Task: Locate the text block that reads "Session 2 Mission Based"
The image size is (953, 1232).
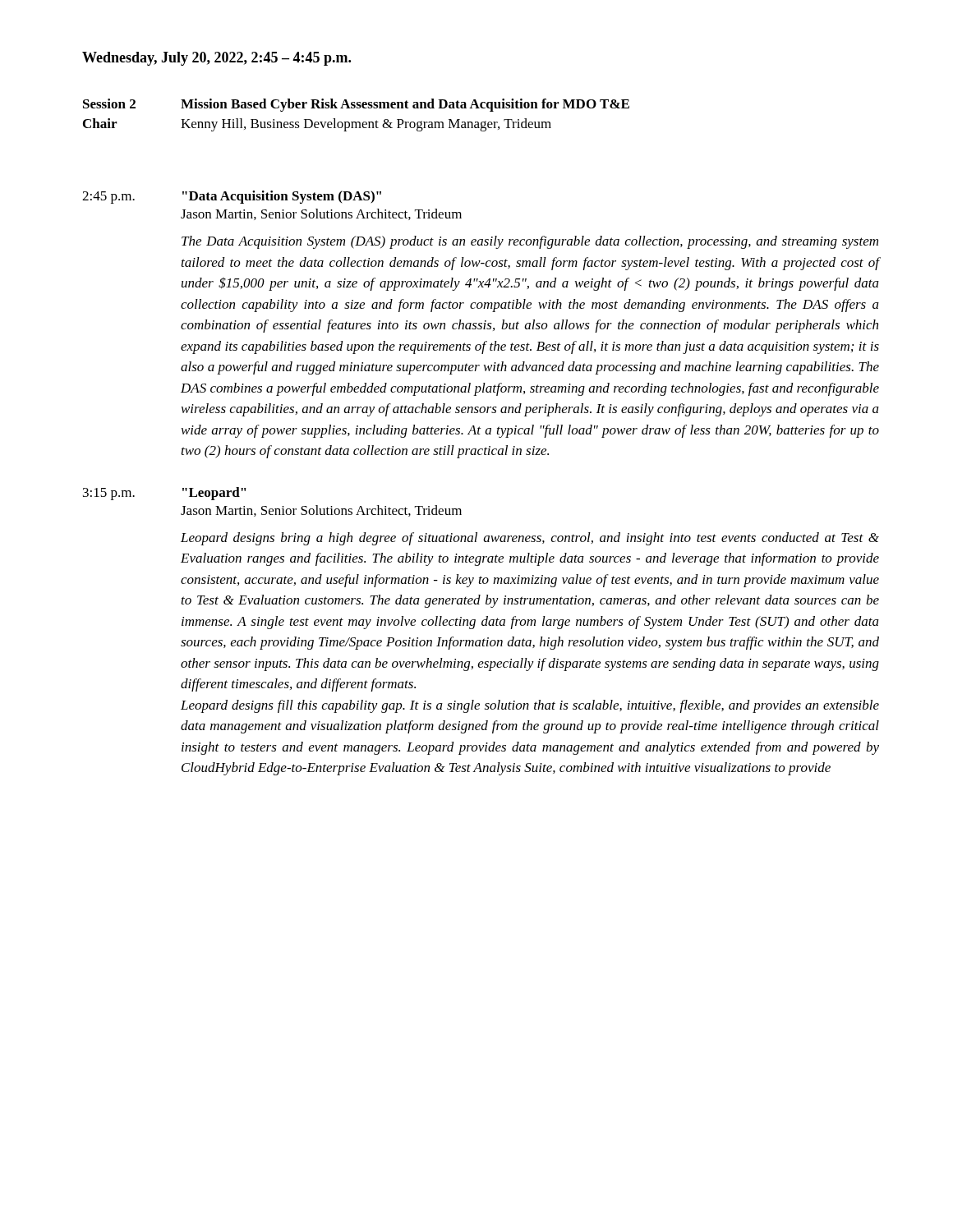Action: coord(481,114)
